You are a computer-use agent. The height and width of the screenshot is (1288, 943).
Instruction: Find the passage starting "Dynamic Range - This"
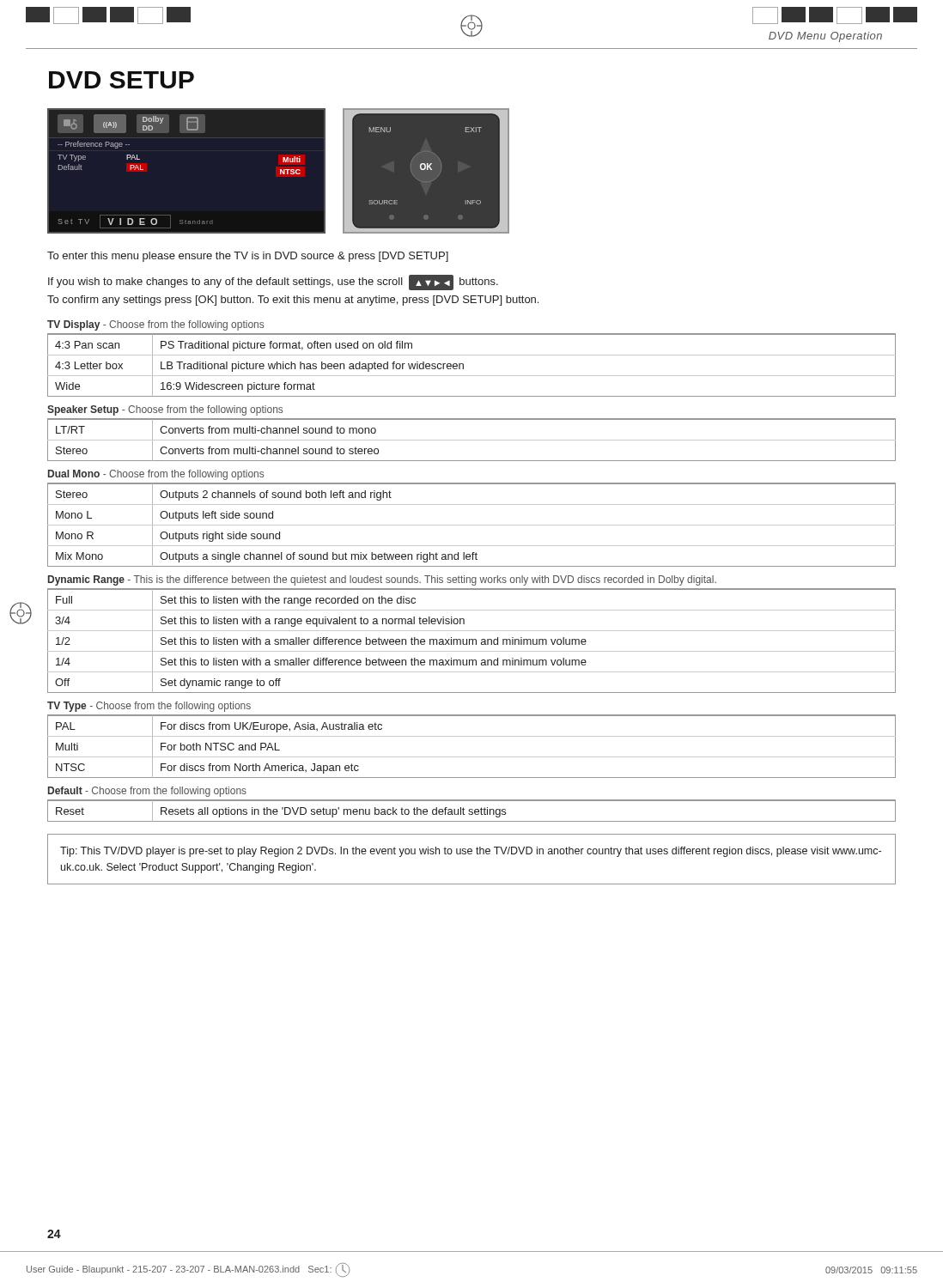coord(382,580)
